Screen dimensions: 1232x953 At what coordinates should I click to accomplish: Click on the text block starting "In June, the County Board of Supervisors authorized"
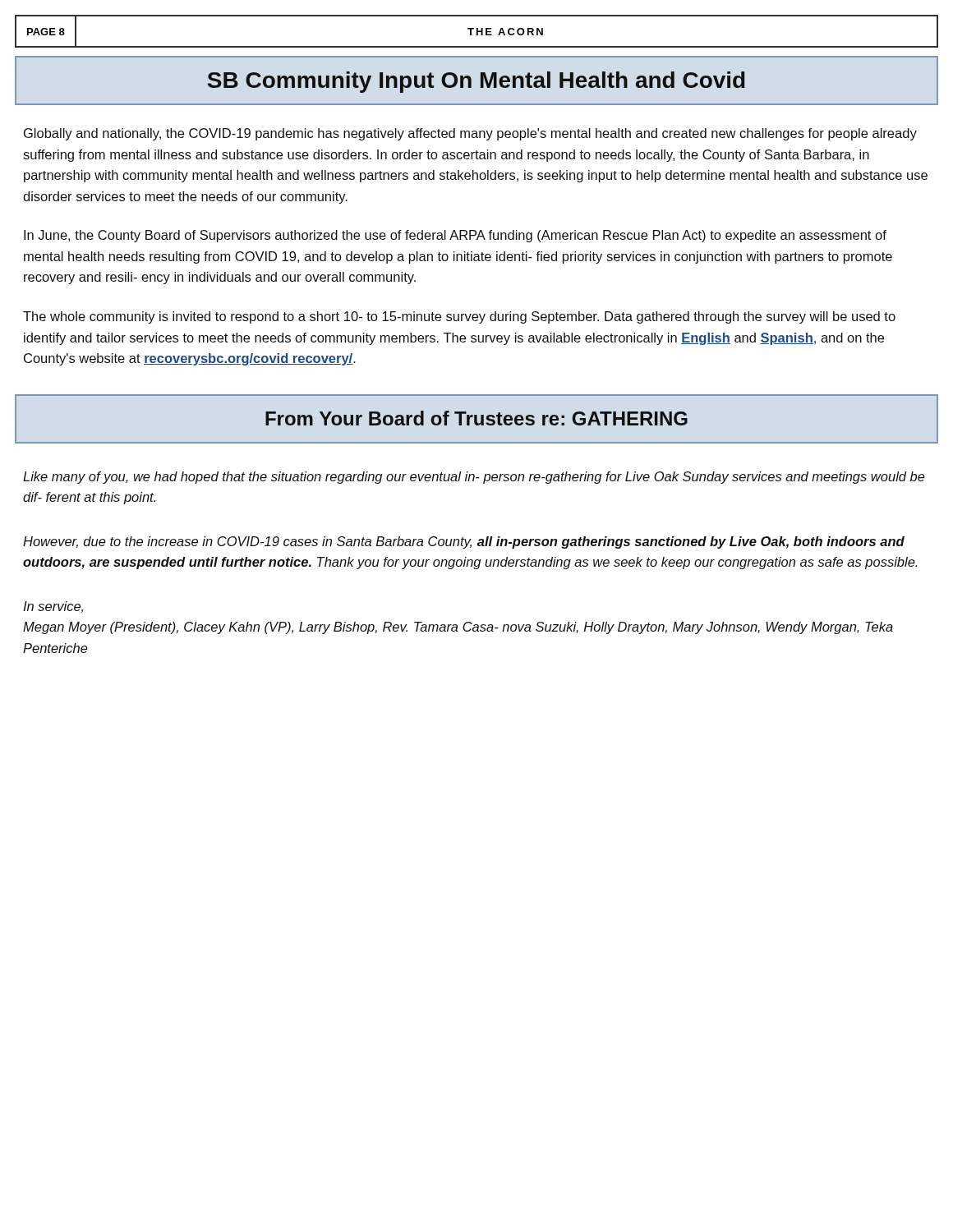tap(458, 256)
